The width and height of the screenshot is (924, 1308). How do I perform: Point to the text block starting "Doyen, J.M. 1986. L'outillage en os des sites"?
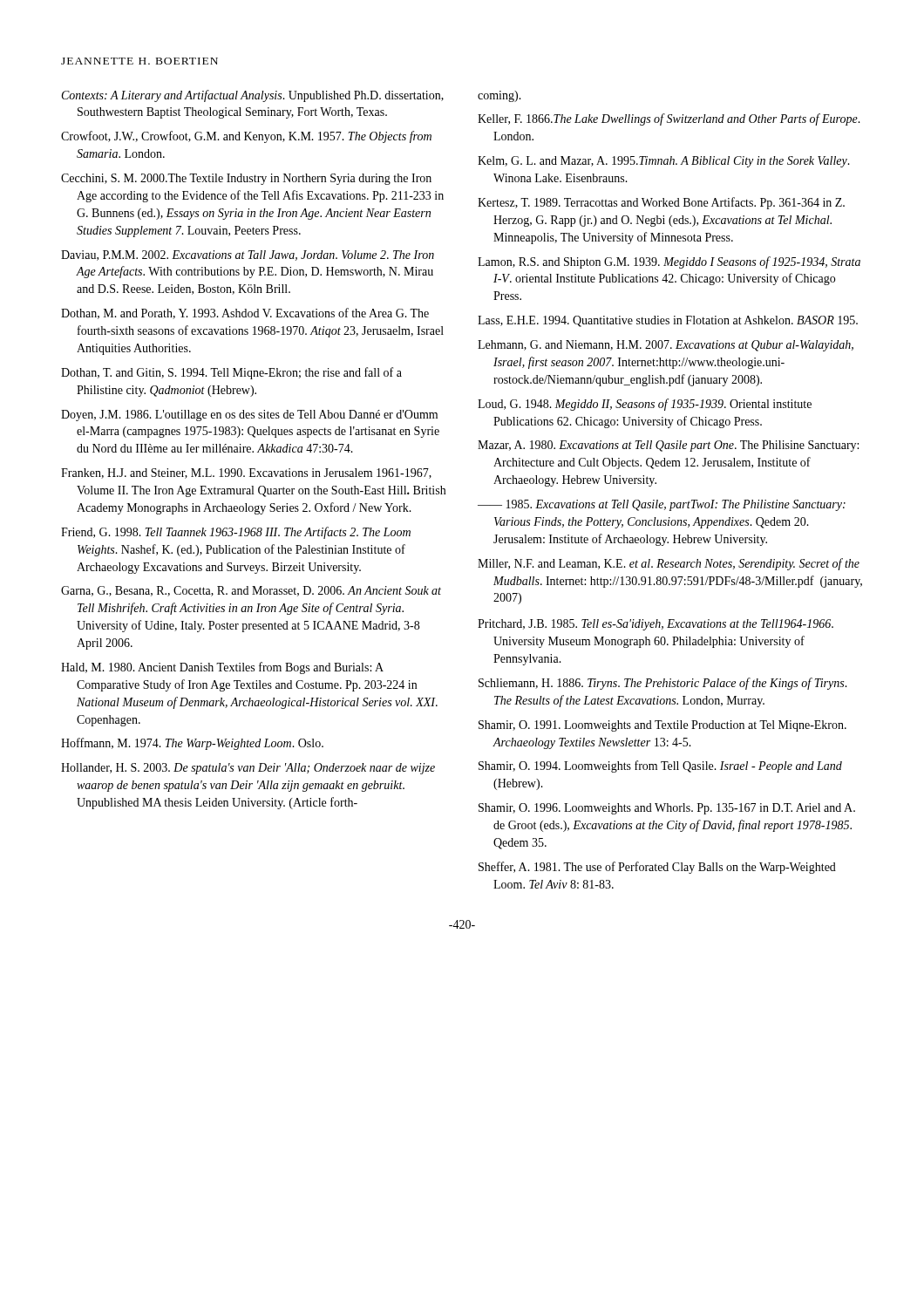250,432
